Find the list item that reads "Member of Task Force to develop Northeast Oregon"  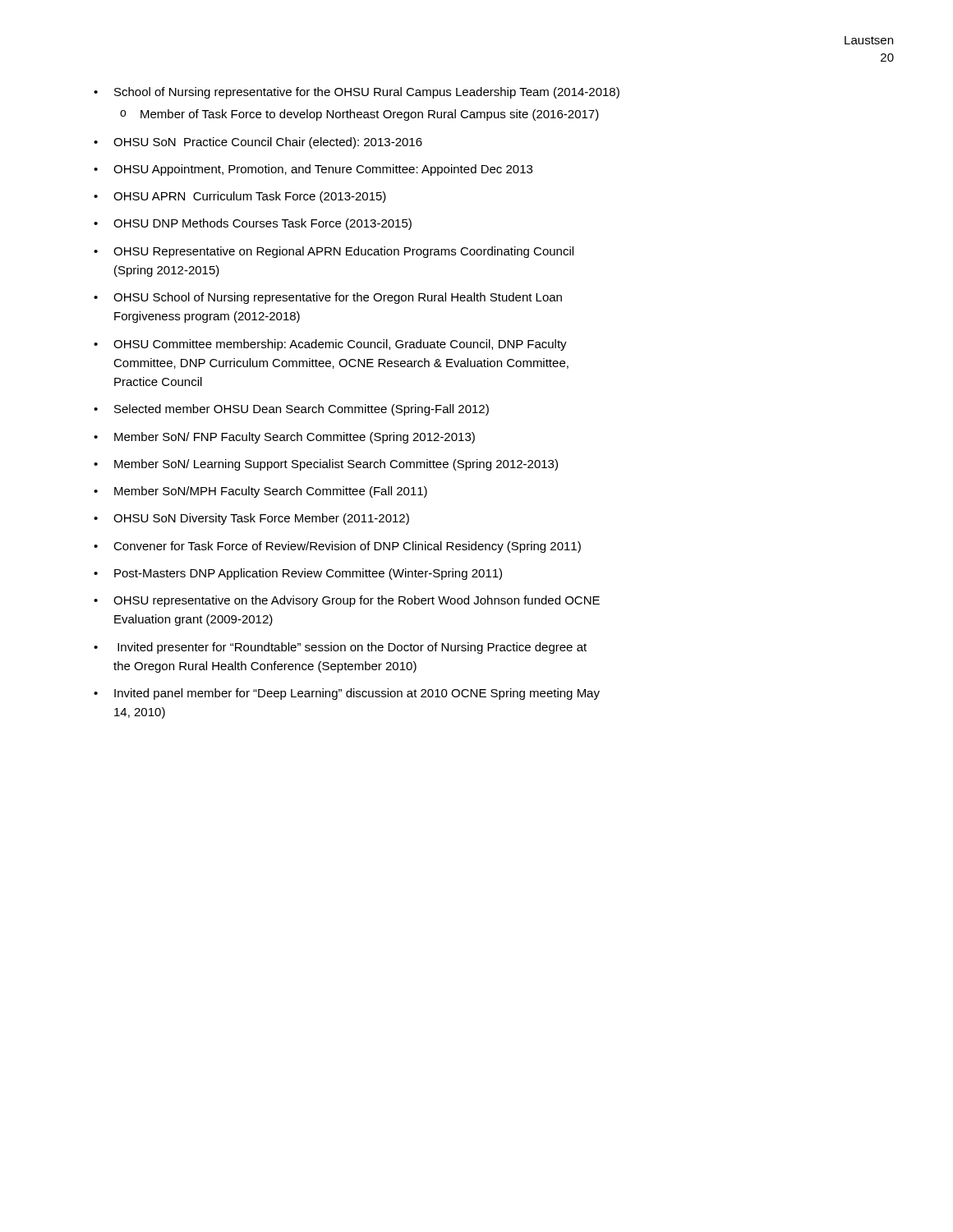point(369,114)
